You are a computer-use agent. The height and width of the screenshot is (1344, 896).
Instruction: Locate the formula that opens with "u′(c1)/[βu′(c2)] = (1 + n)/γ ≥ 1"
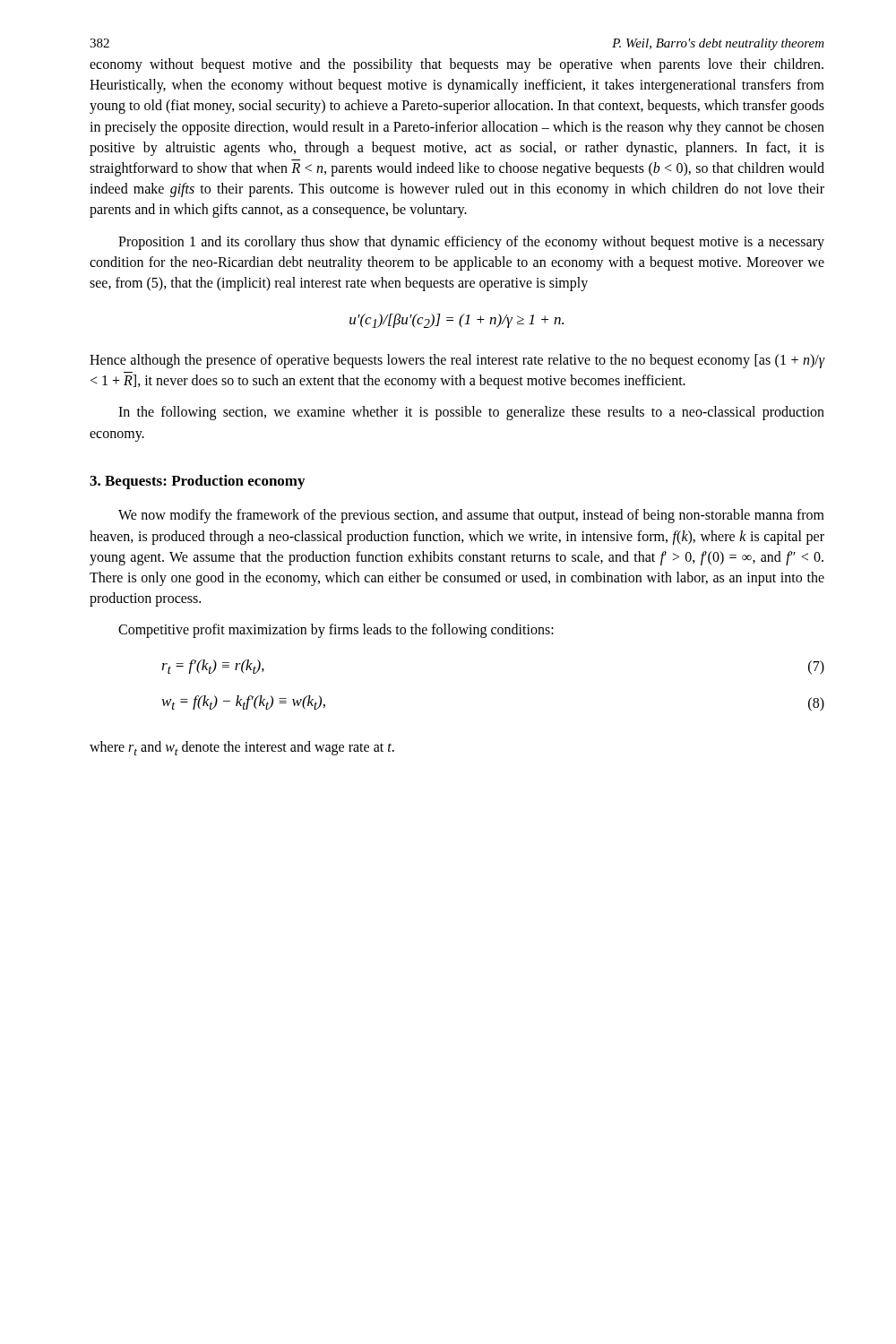(x=457, y=321)
